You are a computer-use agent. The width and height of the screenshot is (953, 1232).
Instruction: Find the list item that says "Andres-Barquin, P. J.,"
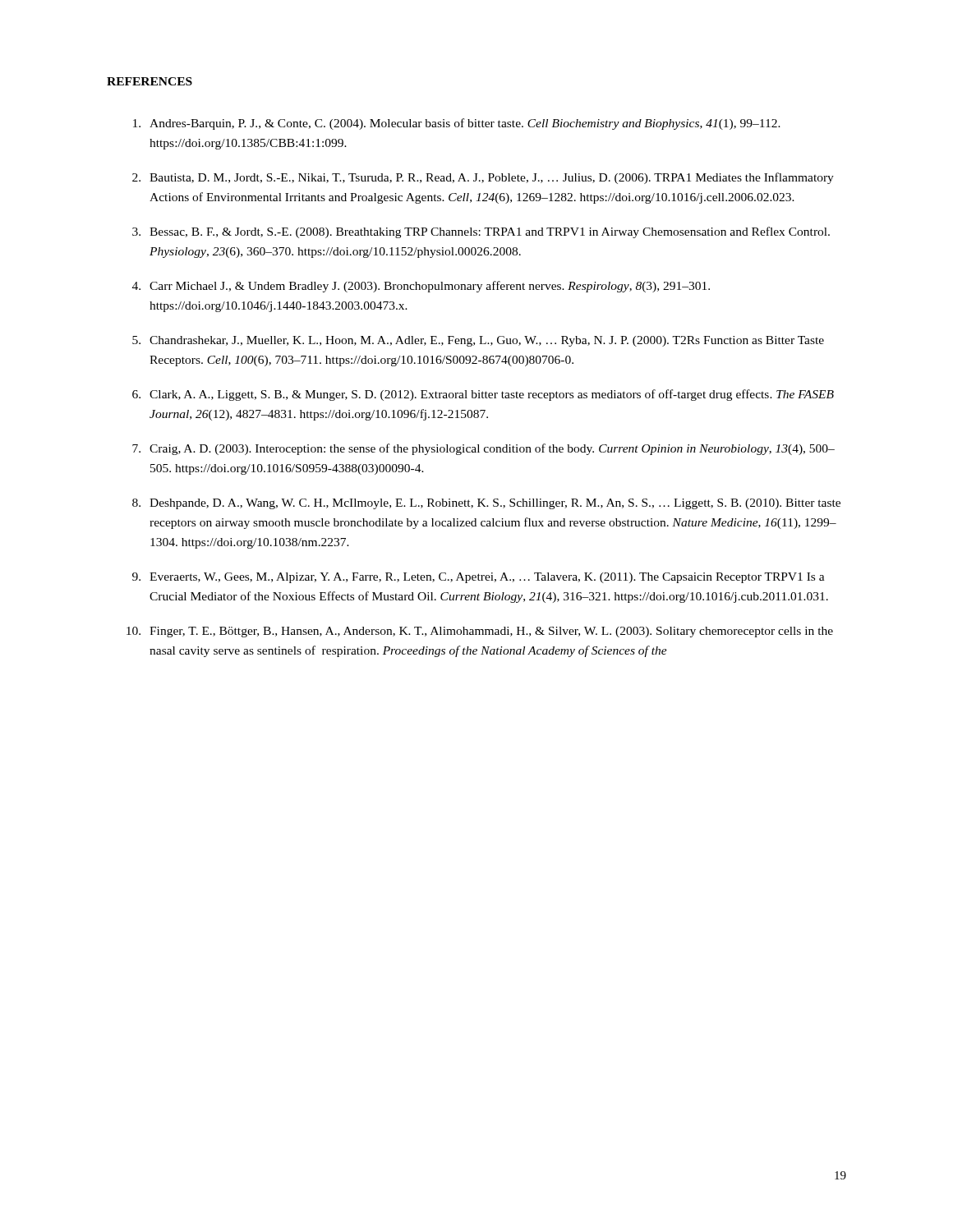pos(476,133)
